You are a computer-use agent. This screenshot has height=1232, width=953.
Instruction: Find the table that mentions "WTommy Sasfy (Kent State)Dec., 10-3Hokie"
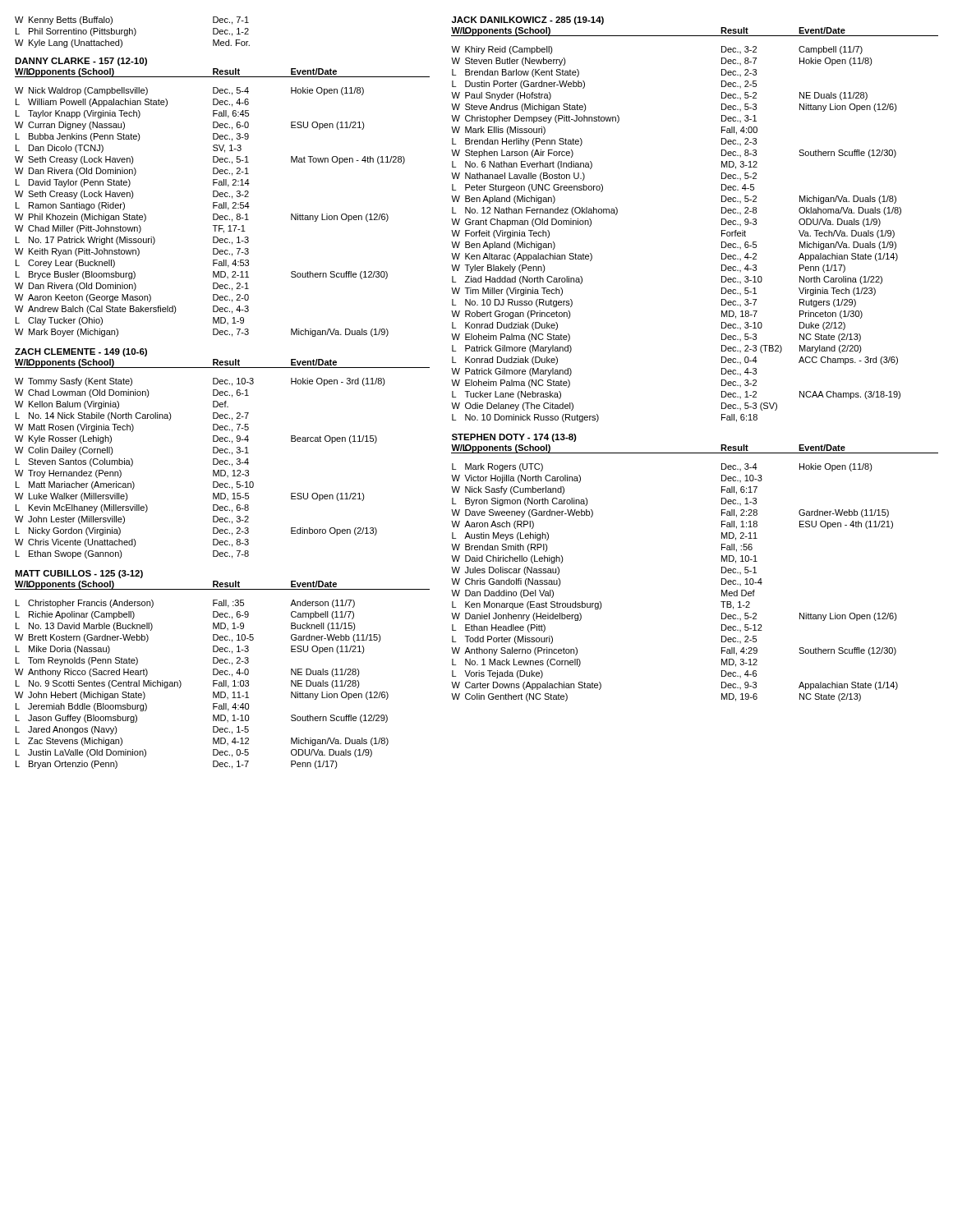[x=222, y=468]
